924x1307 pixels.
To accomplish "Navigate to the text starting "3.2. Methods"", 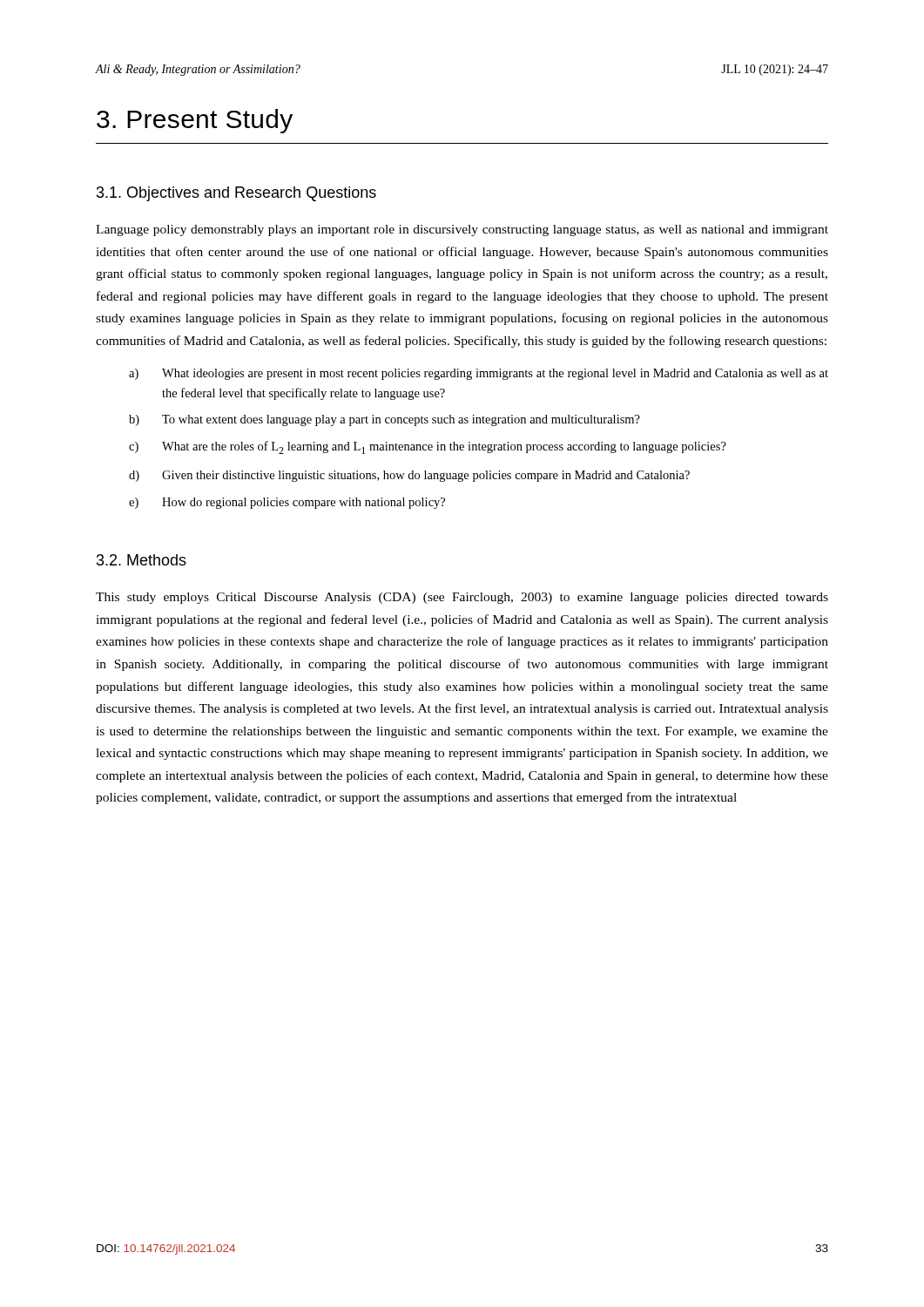I will [x=142, y=560].
